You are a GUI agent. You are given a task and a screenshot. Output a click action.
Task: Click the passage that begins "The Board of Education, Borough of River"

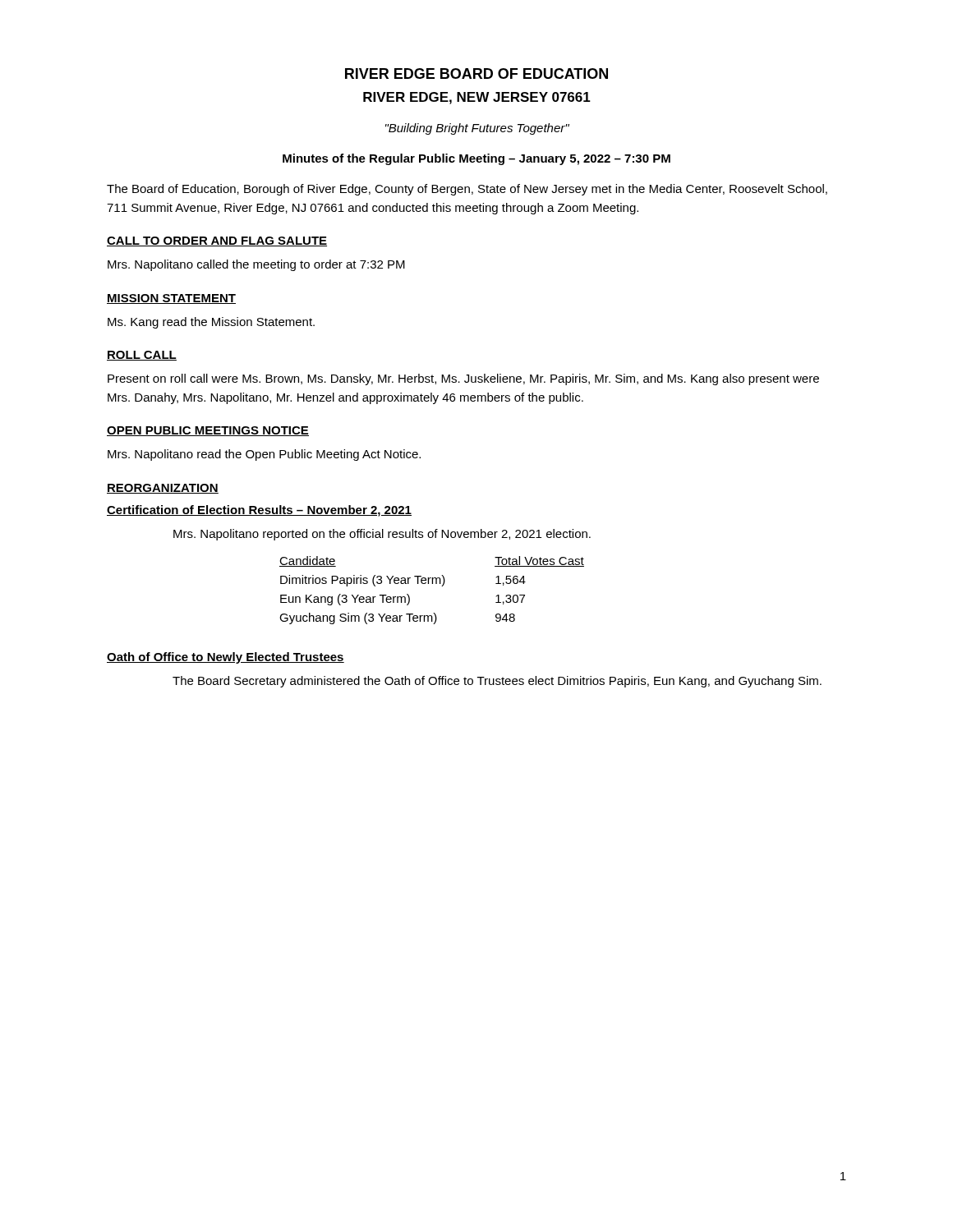pyautogui.click(x=467, y=198)
